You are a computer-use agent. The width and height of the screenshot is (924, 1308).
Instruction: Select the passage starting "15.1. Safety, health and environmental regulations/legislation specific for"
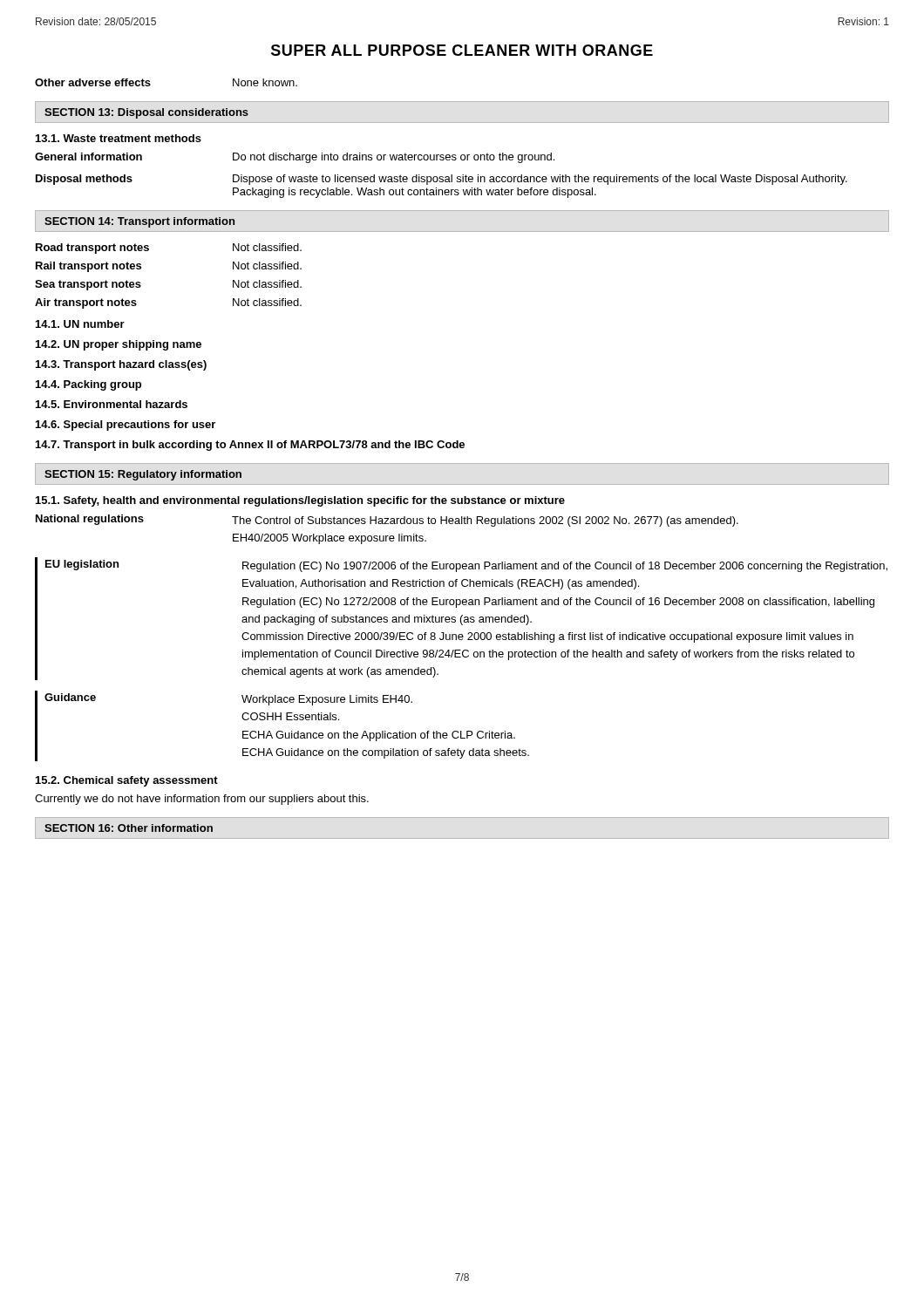300,500
